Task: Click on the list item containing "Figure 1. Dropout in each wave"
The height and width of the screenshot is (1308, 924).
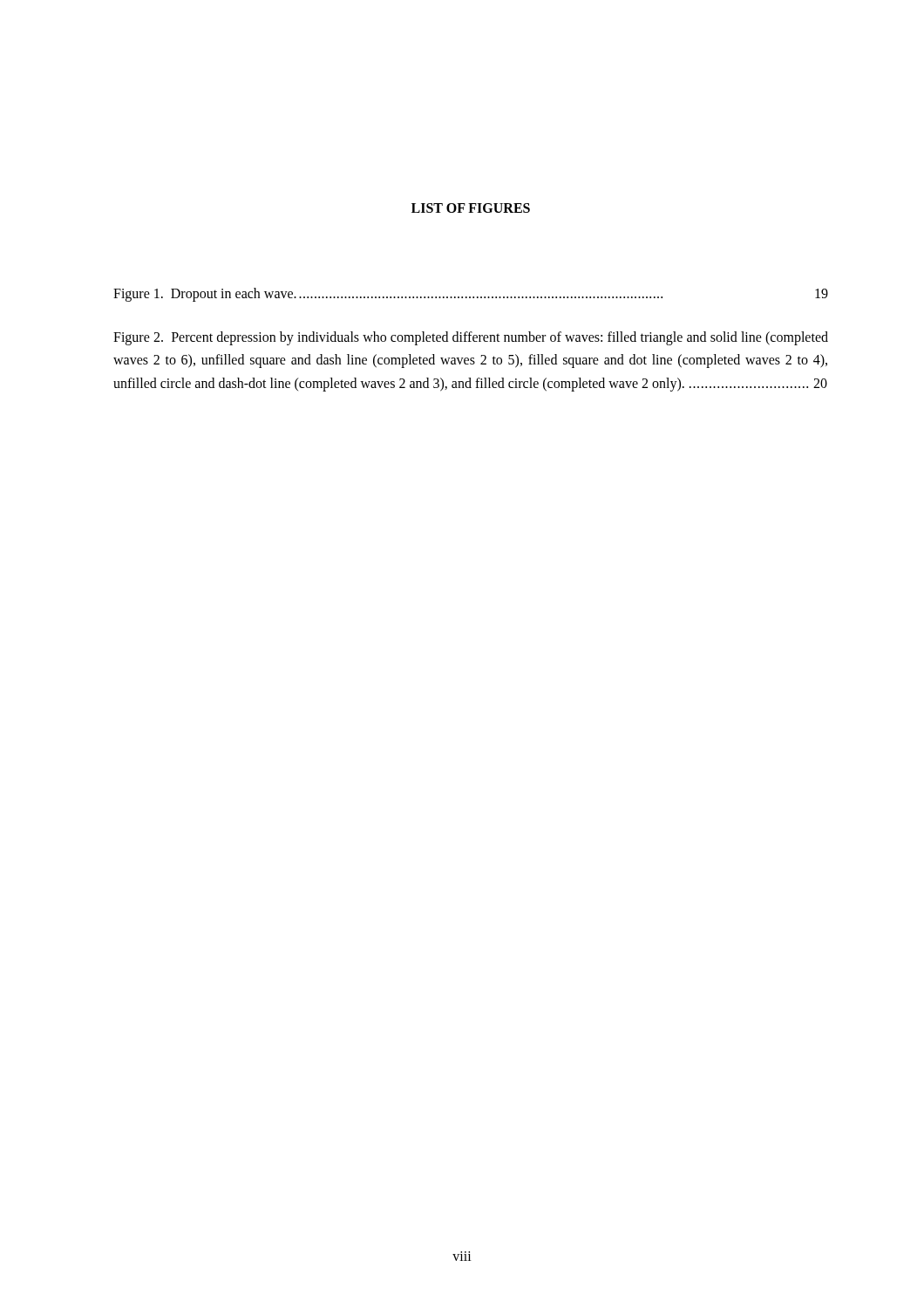Action: point(471,294)
